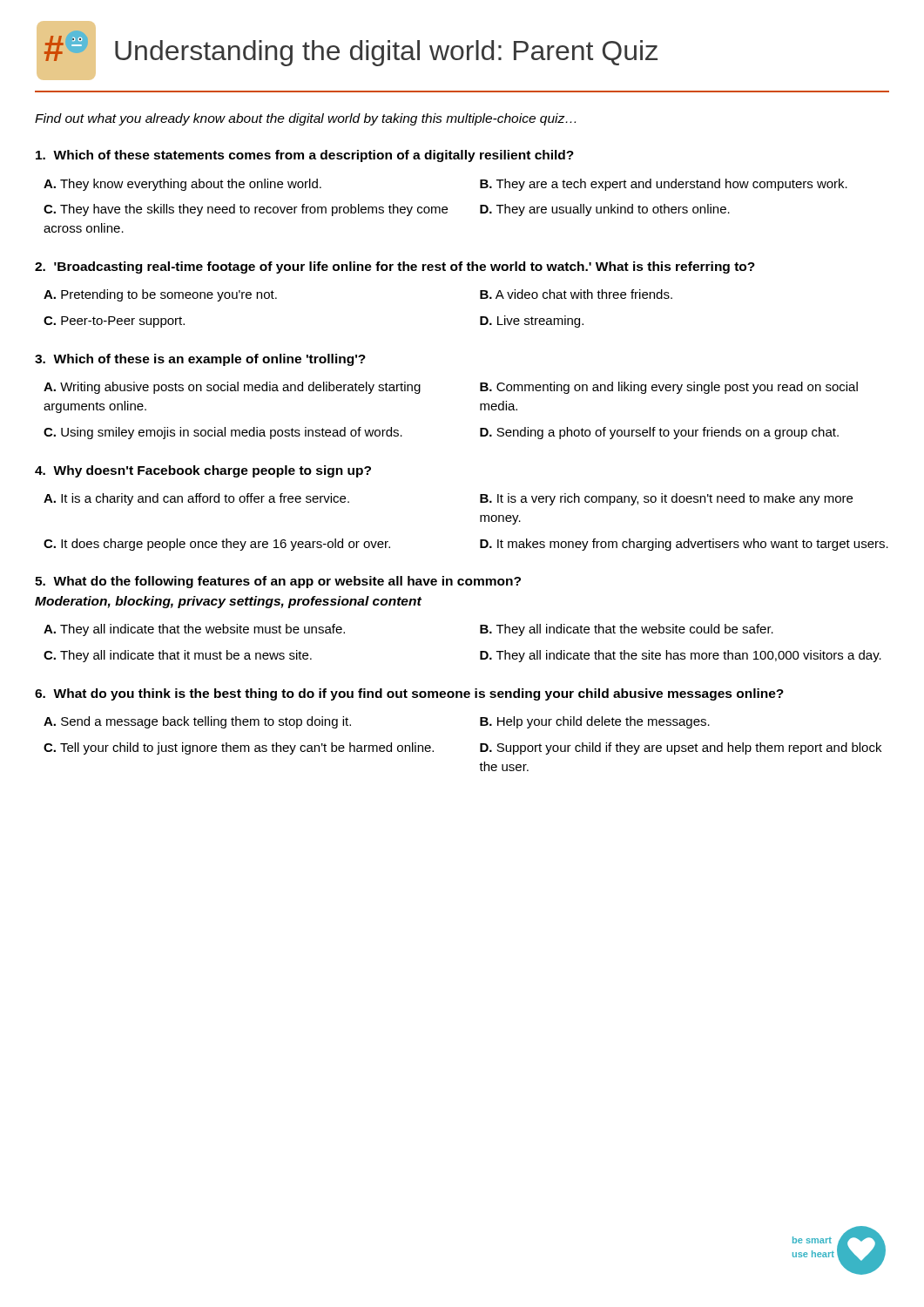Locate the block starting "3. Which of these is"
The image size is (924, 1307).
pos(200,360)
